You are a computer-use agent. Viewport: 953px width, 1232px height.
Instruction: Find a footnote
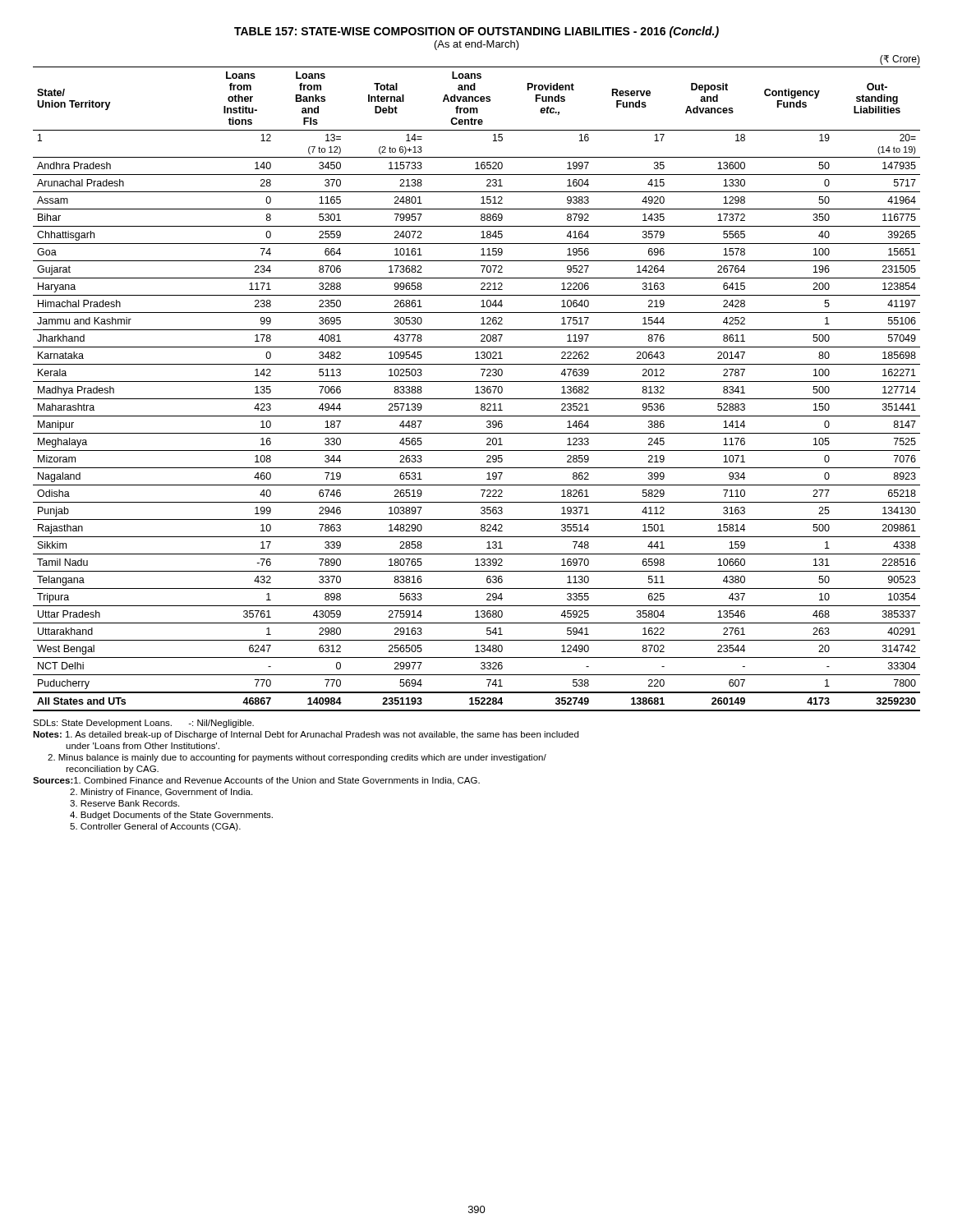click(476, 775)
